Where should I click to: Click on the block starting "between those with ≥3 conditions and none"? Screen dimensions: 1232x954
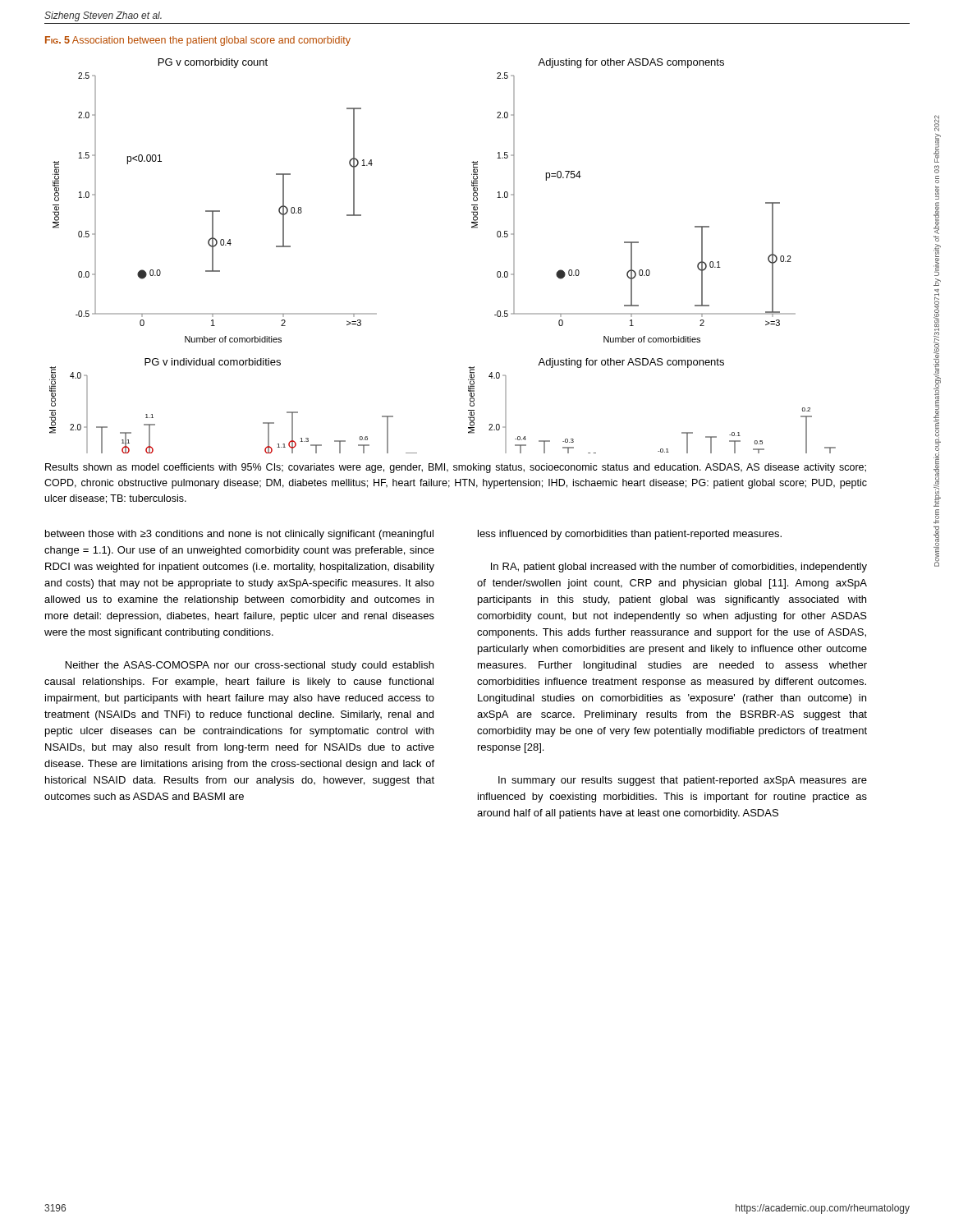tap(239, 665)
